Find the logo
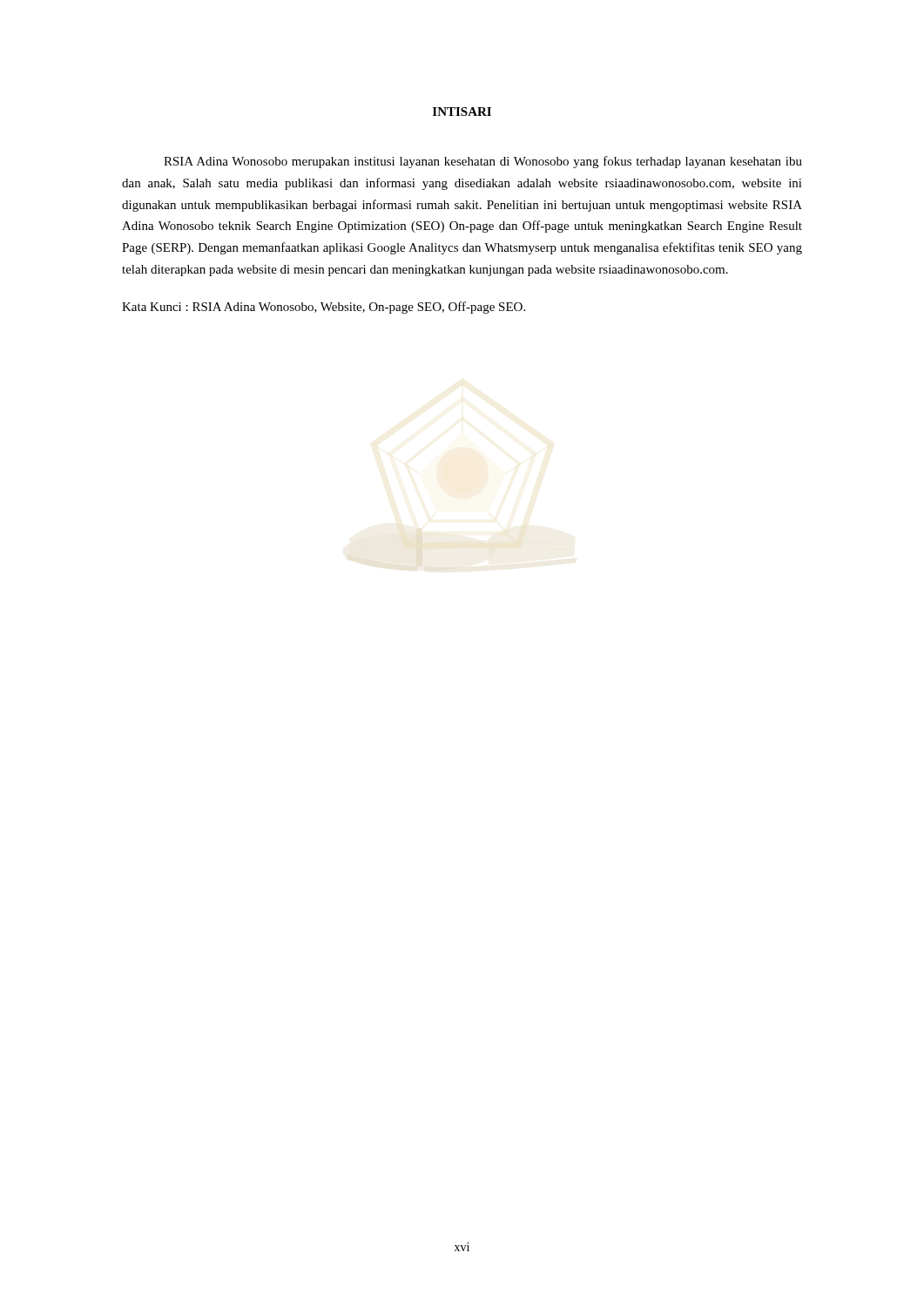 [x=462, y=471]
